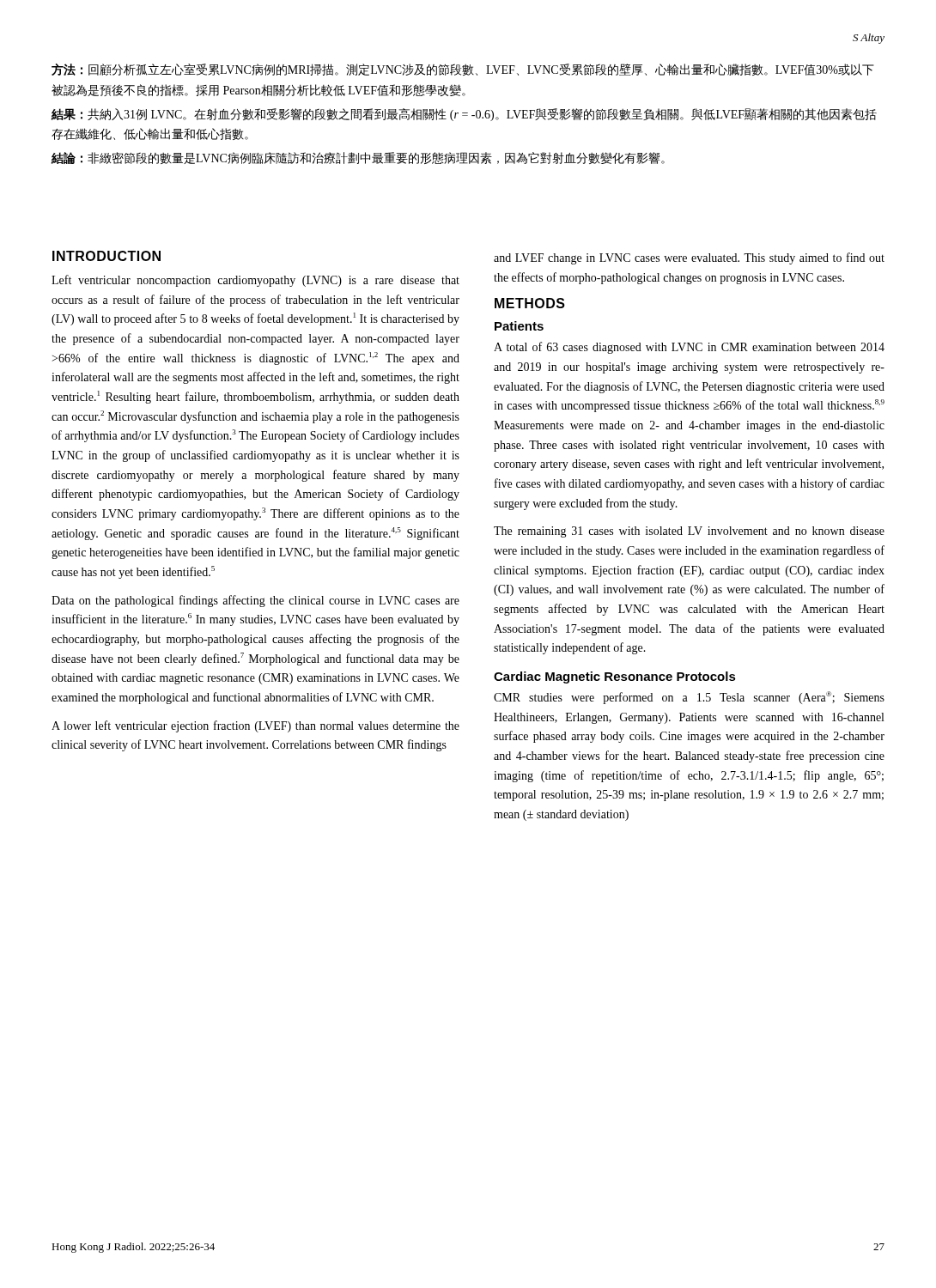Point to the text starting "CMR studies were performed on a 1.5 Tesla"

tap(689, 755)
